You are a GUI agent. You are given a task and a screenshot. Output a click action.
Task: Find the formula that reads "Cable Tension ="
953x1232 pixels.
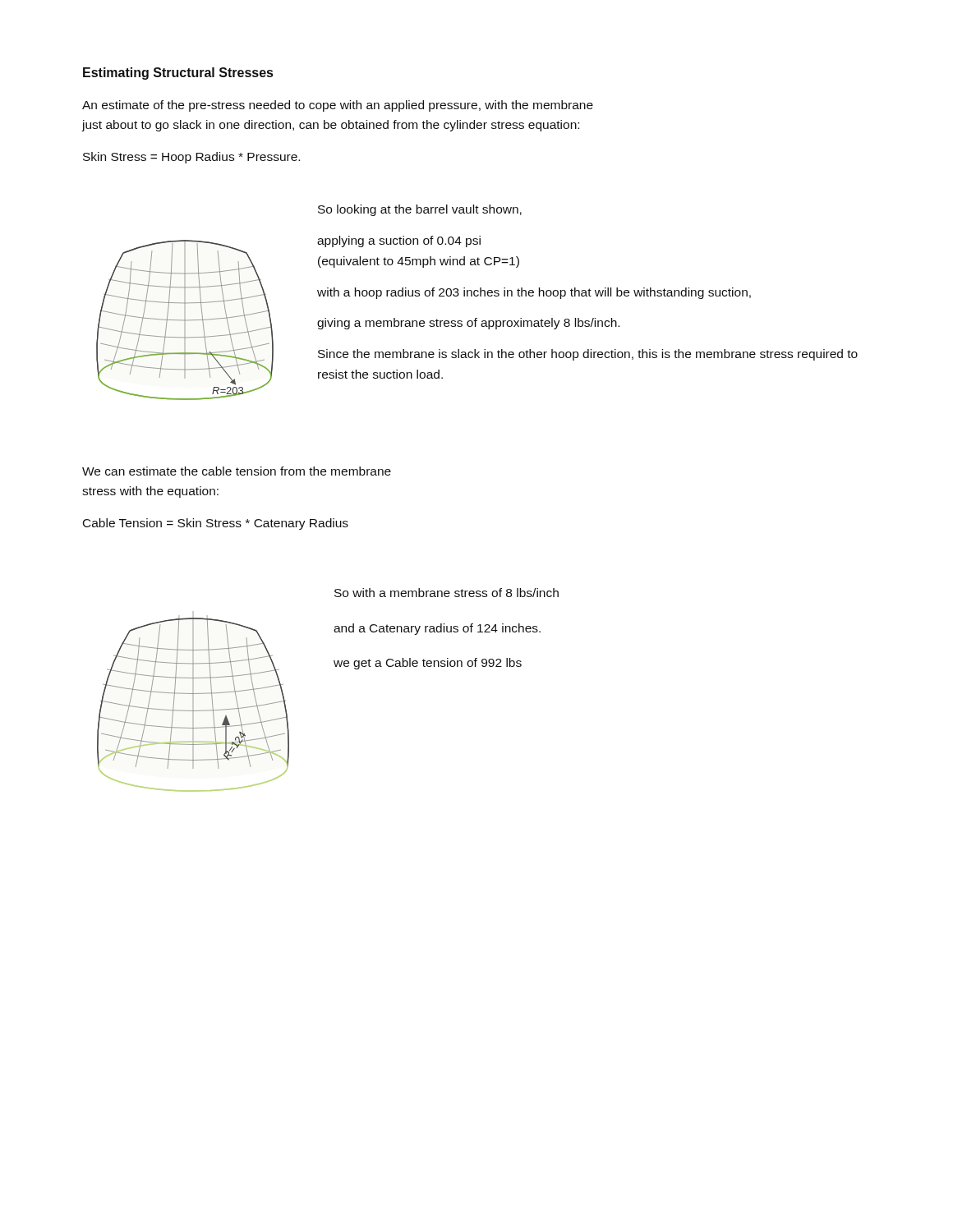coord(215,523)
